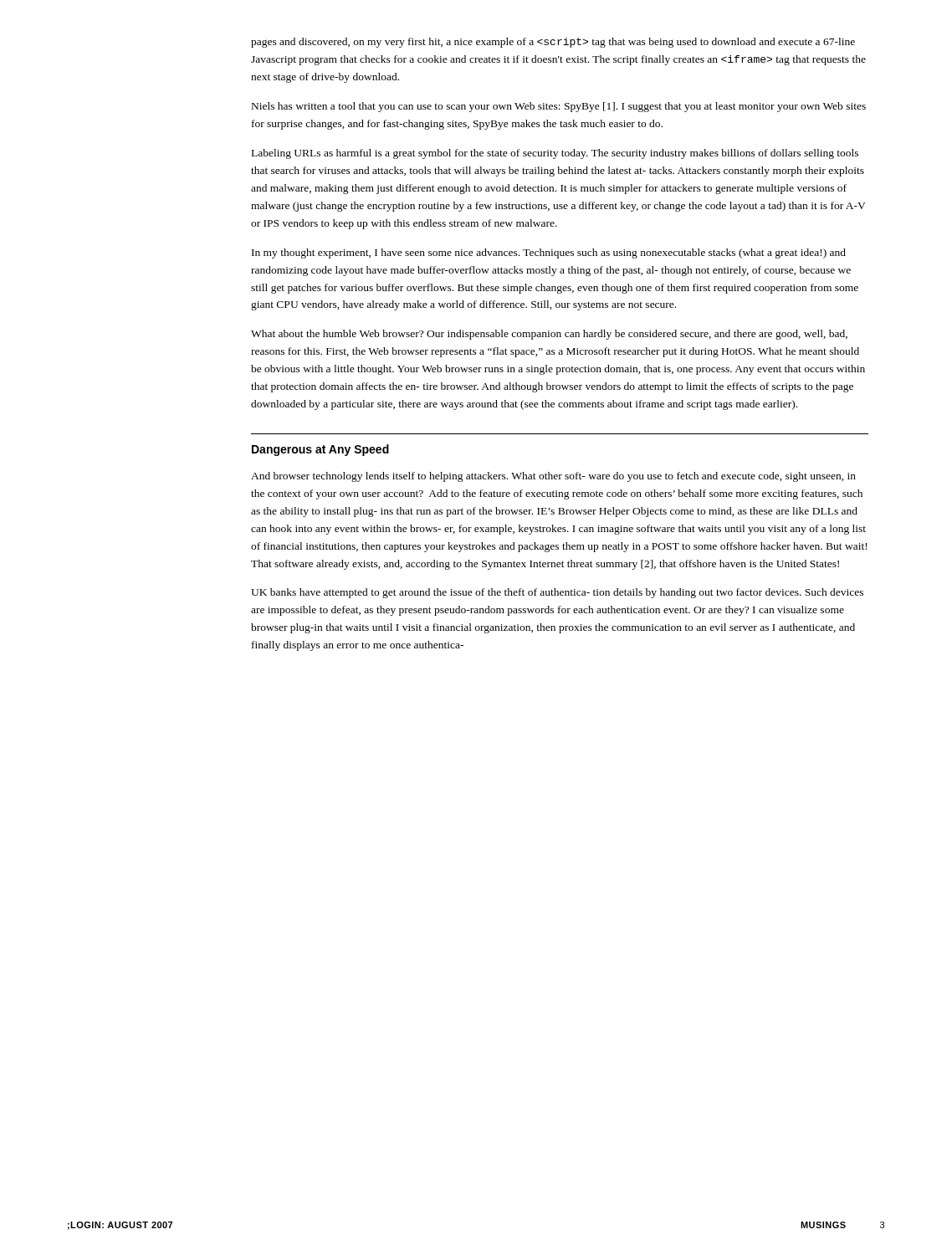Point to the block starting "What about the"

tap(558, 369)
